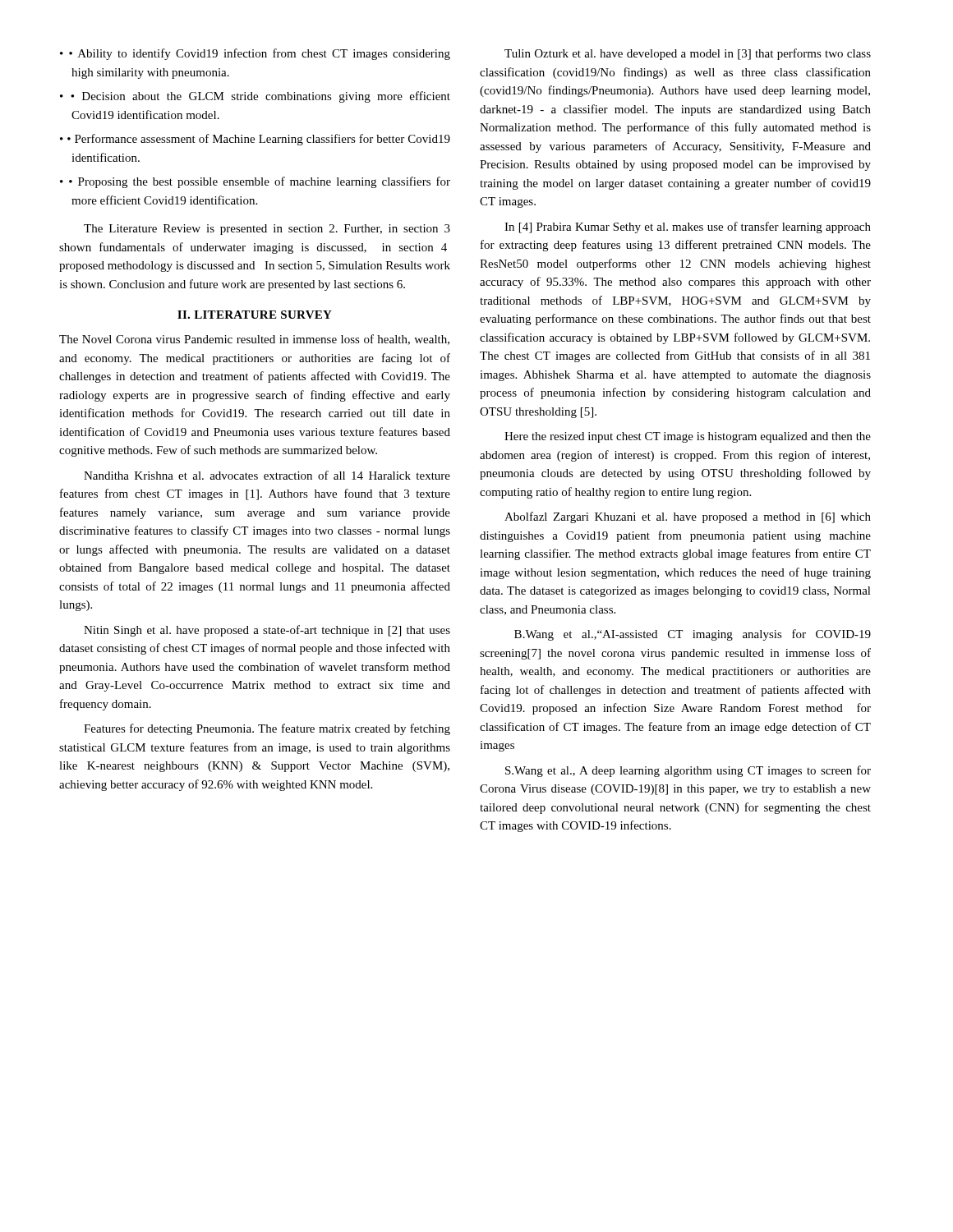Where is the passage that starts "B.Wang et al.,“AI-assisted CT"?
This screenshot has height=1232, width=953.
[x=675, y=689]
